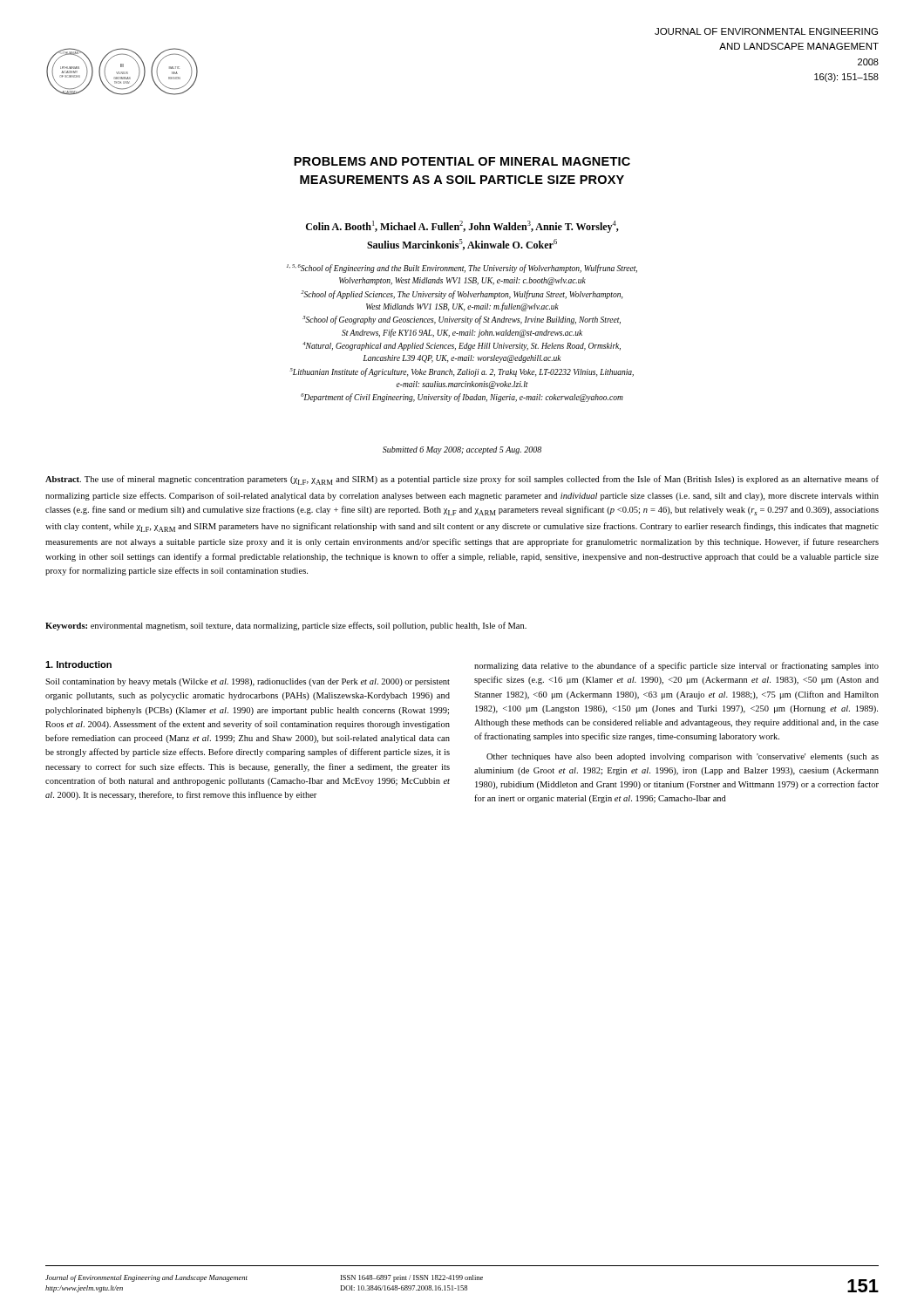Find the passage starting "1. Introduction"

[x=79, y=664]
